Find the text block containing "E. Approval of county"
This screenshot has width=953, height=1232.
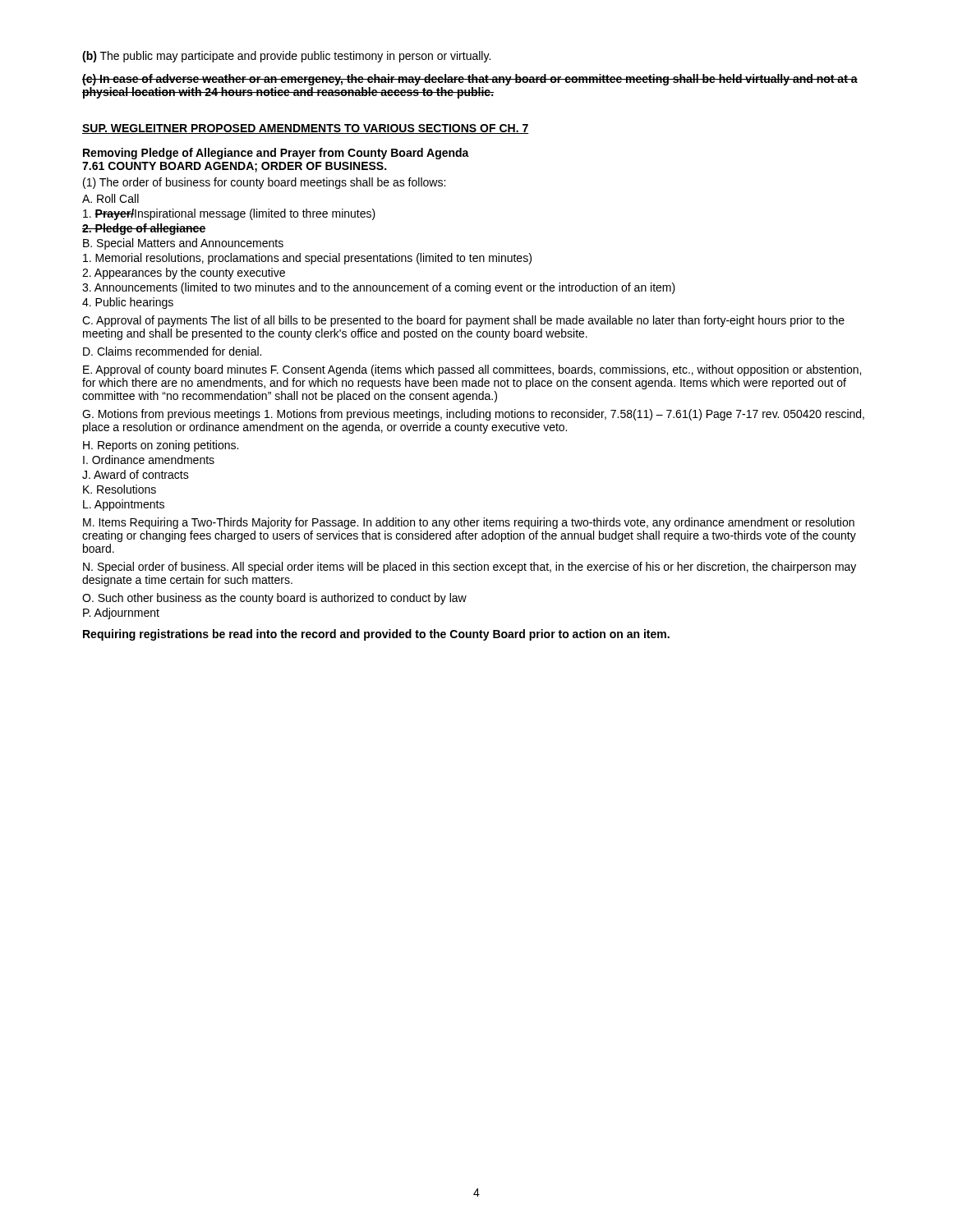click(472, 383)
